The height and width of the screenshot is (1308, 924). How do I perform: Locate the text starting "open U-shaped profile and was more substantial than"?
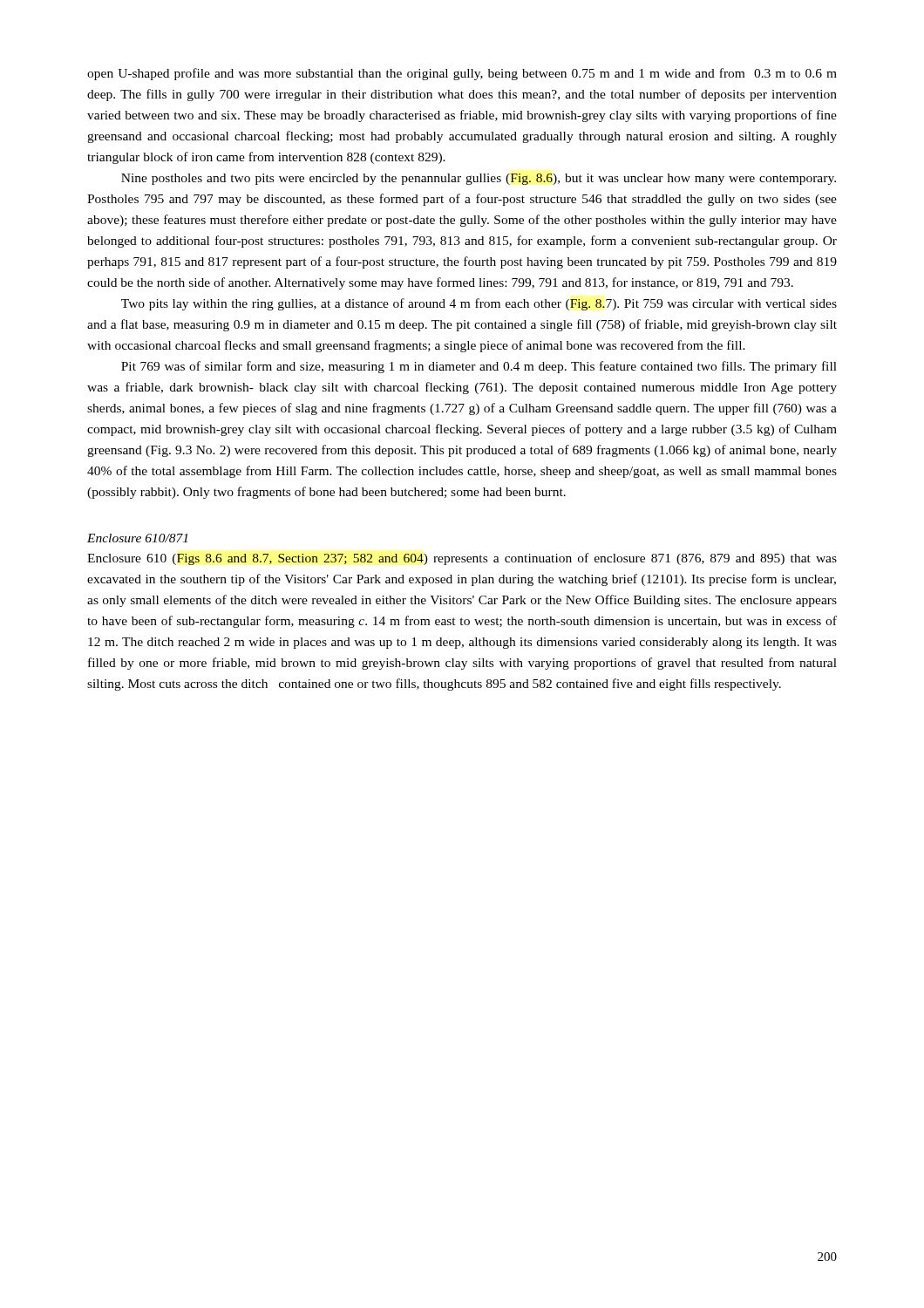point(462,283)
